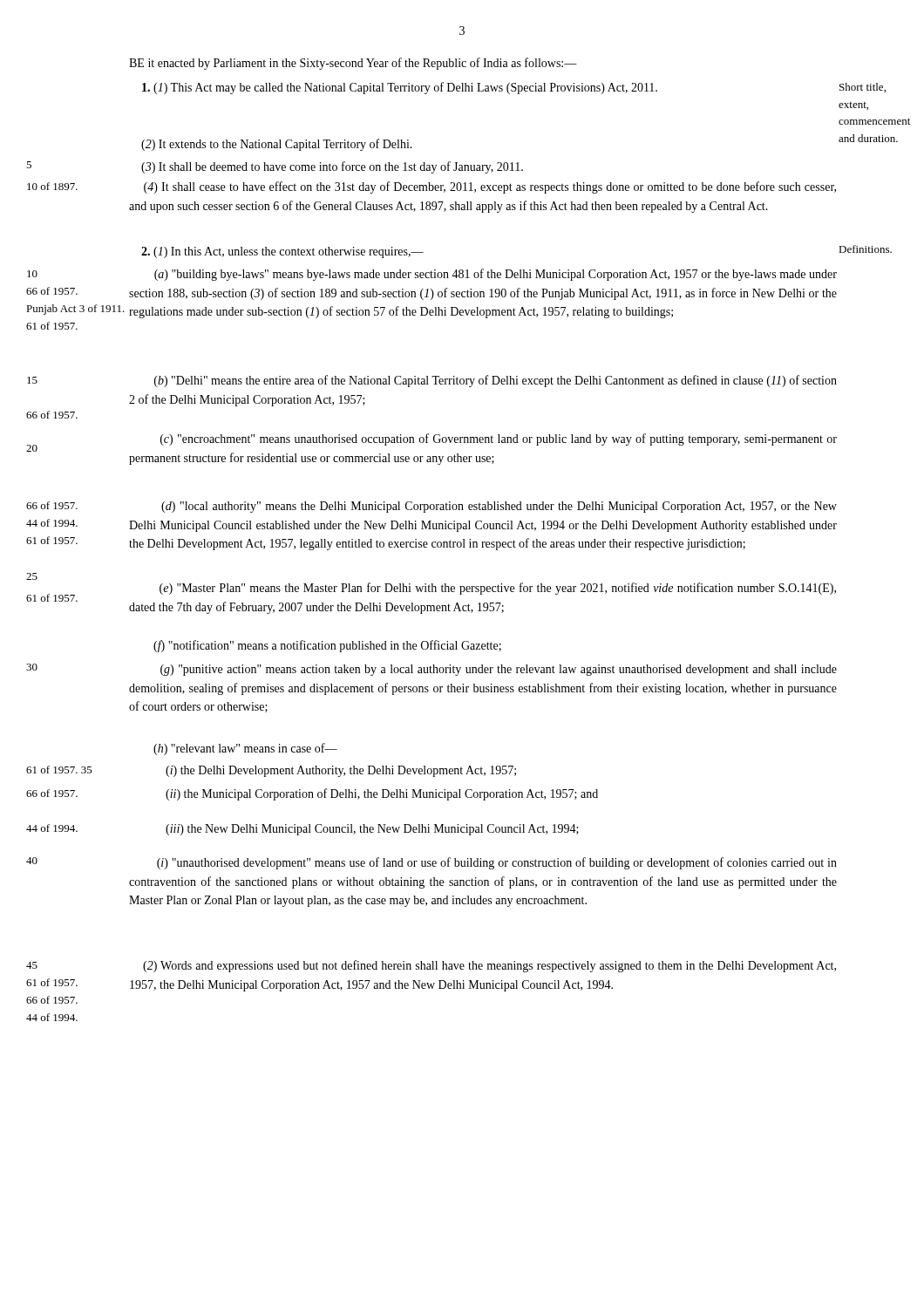Find the text block with the text "(d) "local authority" means the Delhi"

(x=483, y=525)
